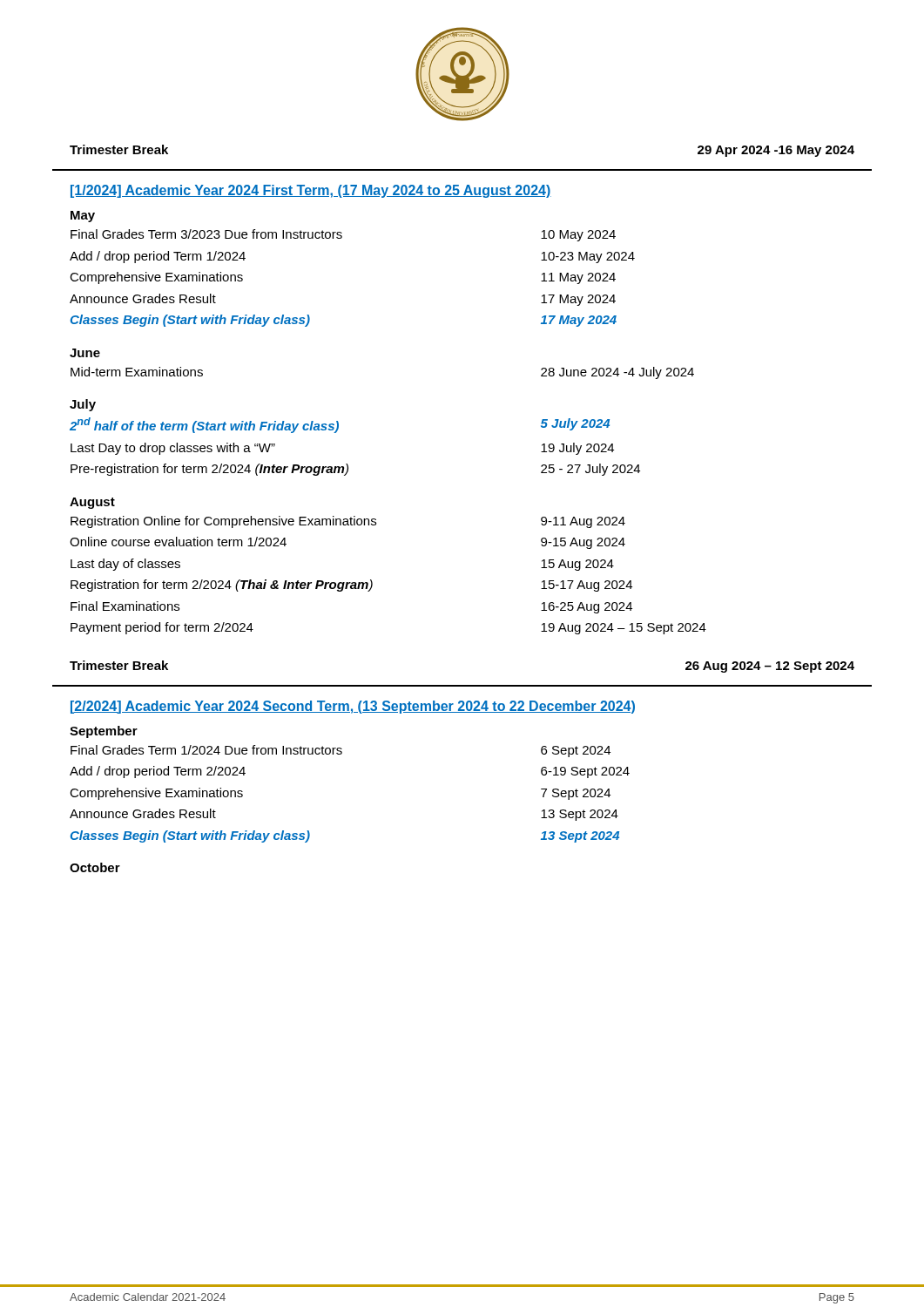Navigate to the text block starting "Comprehensive Examinations 11 May 2024"
This screenshot has height=1307, width=924.
click(153, 278)
